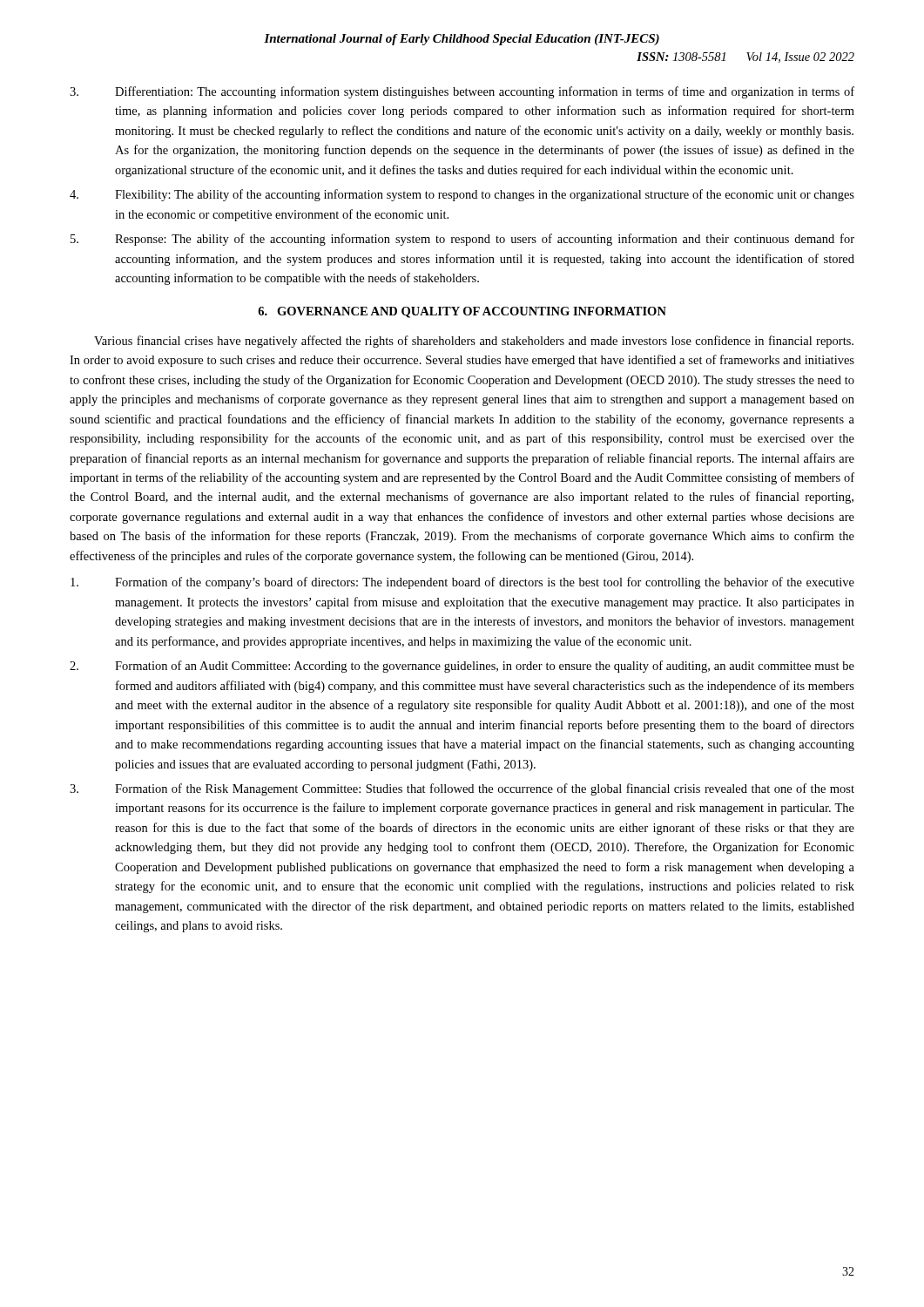Image resolution: width=924 pixels, height=1307 pixels.
Task: Find the block on this page that starts "Formation of the"
Action: 462,612
